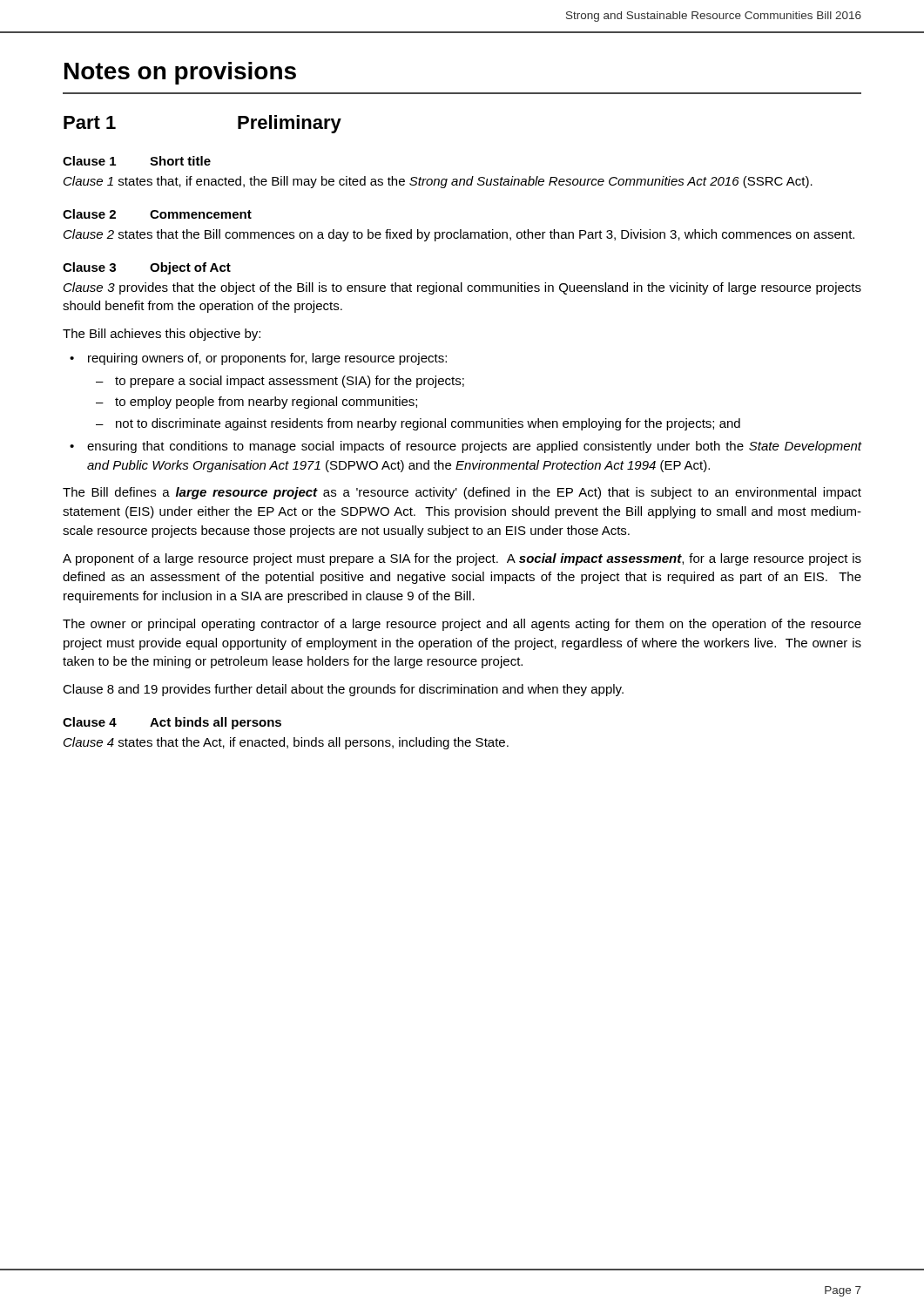Screen dimensions: 1307x924
Task: Click where it says "Clause 3Object of Act"
Action: (x=147, y=267)
